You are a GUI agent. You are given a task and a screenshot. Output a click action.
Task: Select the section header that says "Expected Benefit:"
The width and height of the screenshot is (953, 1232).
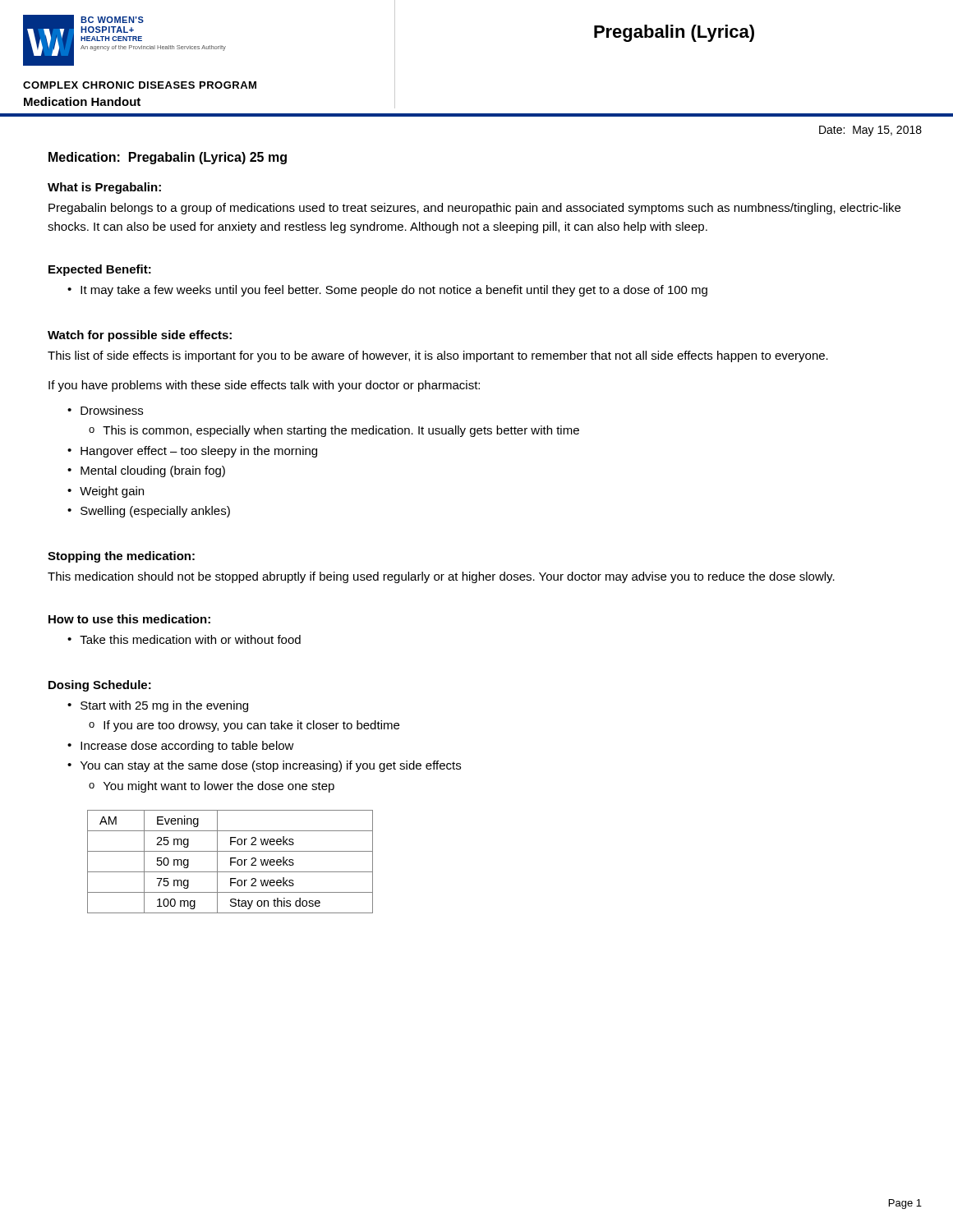100,269
